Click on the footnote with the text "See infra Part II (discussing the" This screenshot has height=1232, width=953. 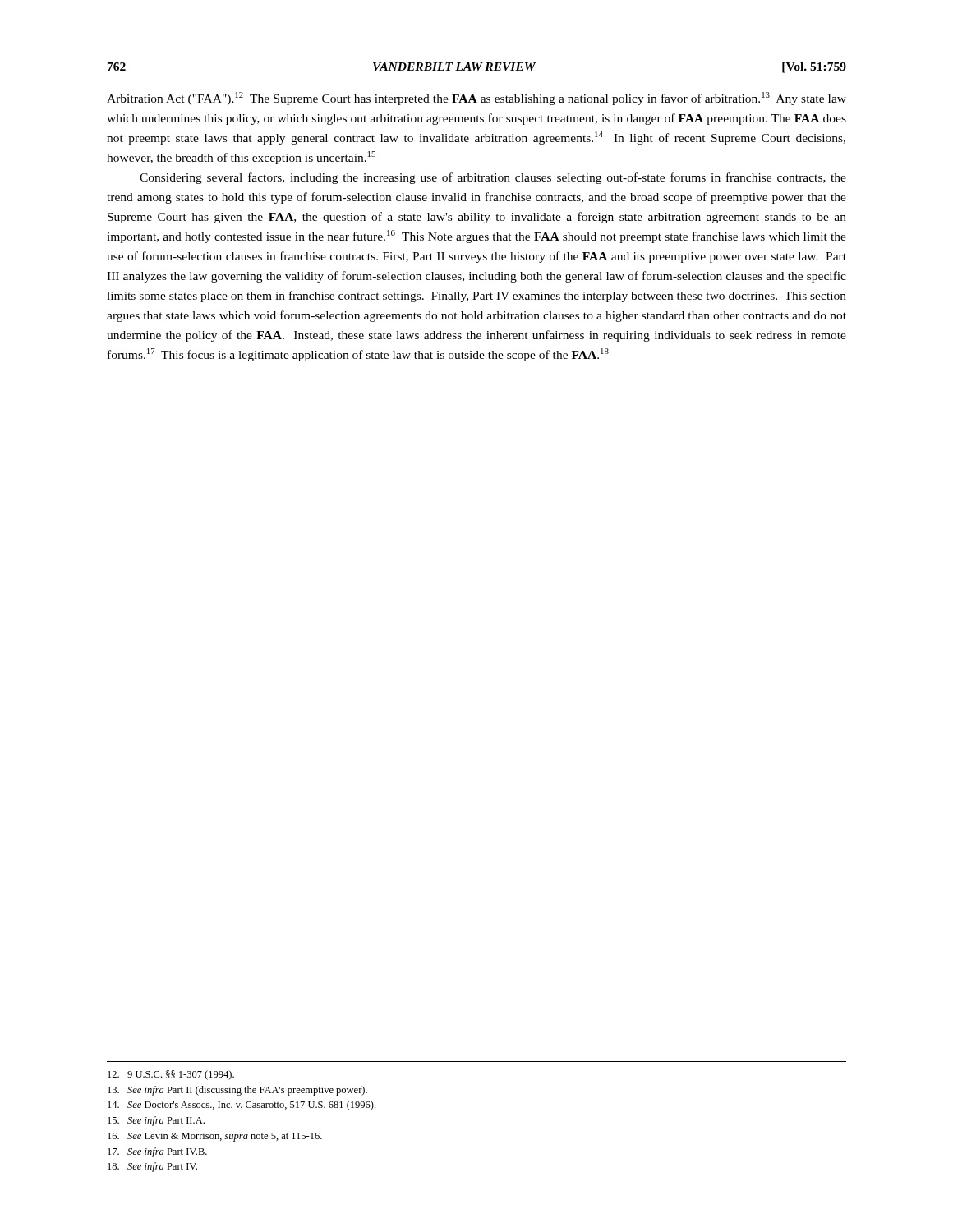[x=237, y=1090]
